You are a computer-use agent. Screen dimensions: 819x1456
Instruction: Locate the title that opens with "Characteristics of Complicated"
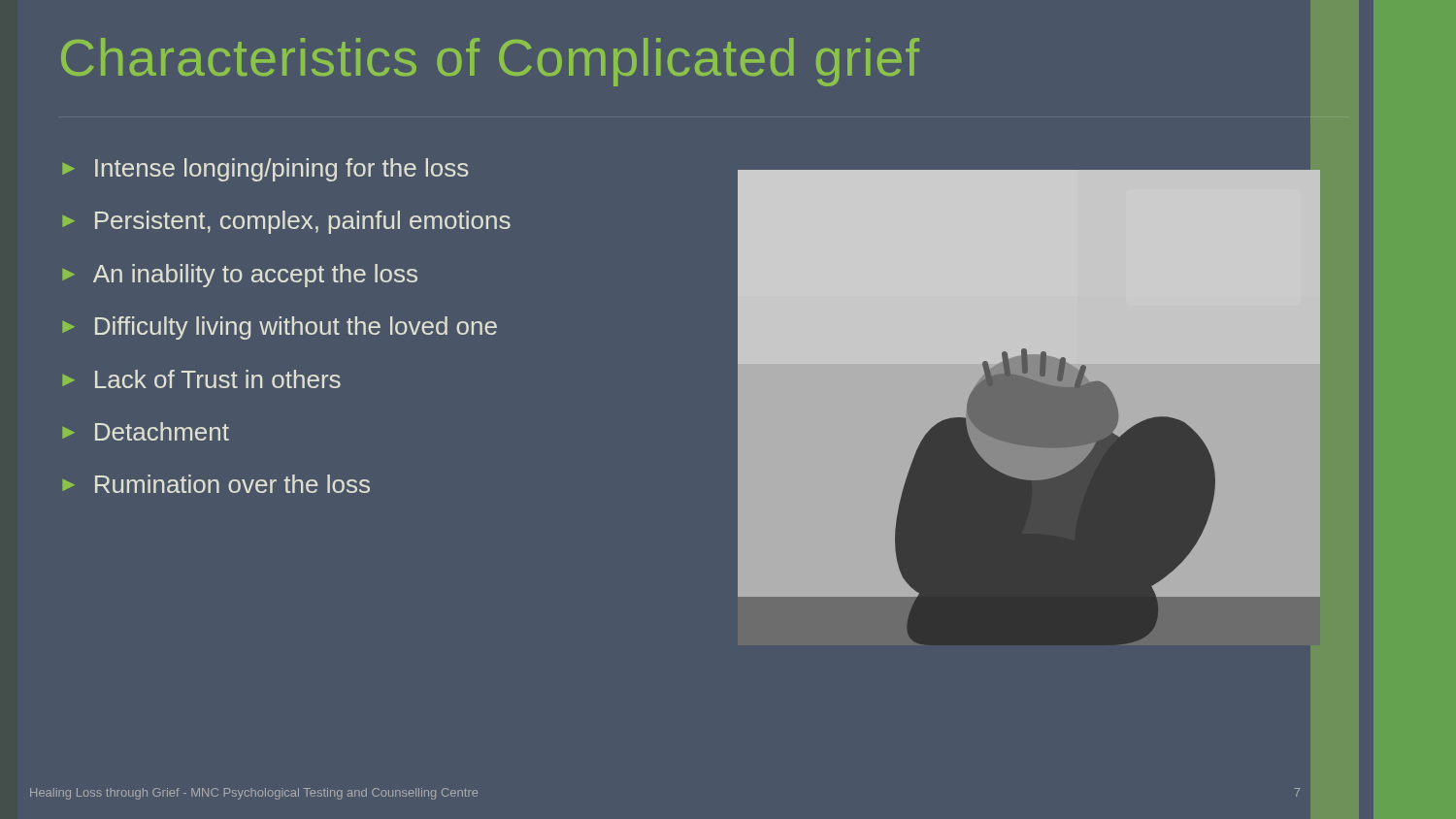pyautogui.click(x=489, y=57)
